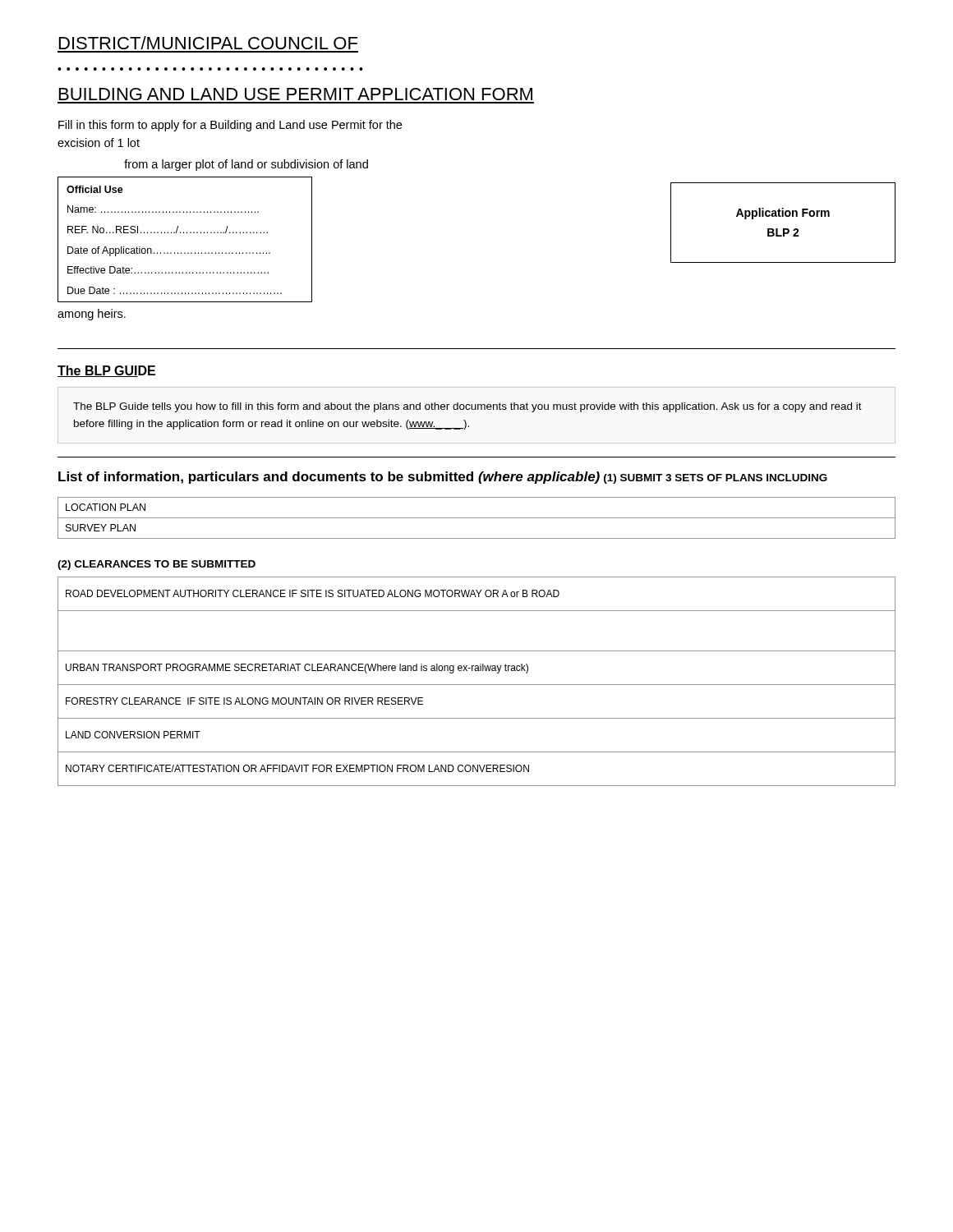Click the title that begins "BUILDING AND LAND USE PERMIT"
Screen dimensions: 1232x953
tap(296, 94)
